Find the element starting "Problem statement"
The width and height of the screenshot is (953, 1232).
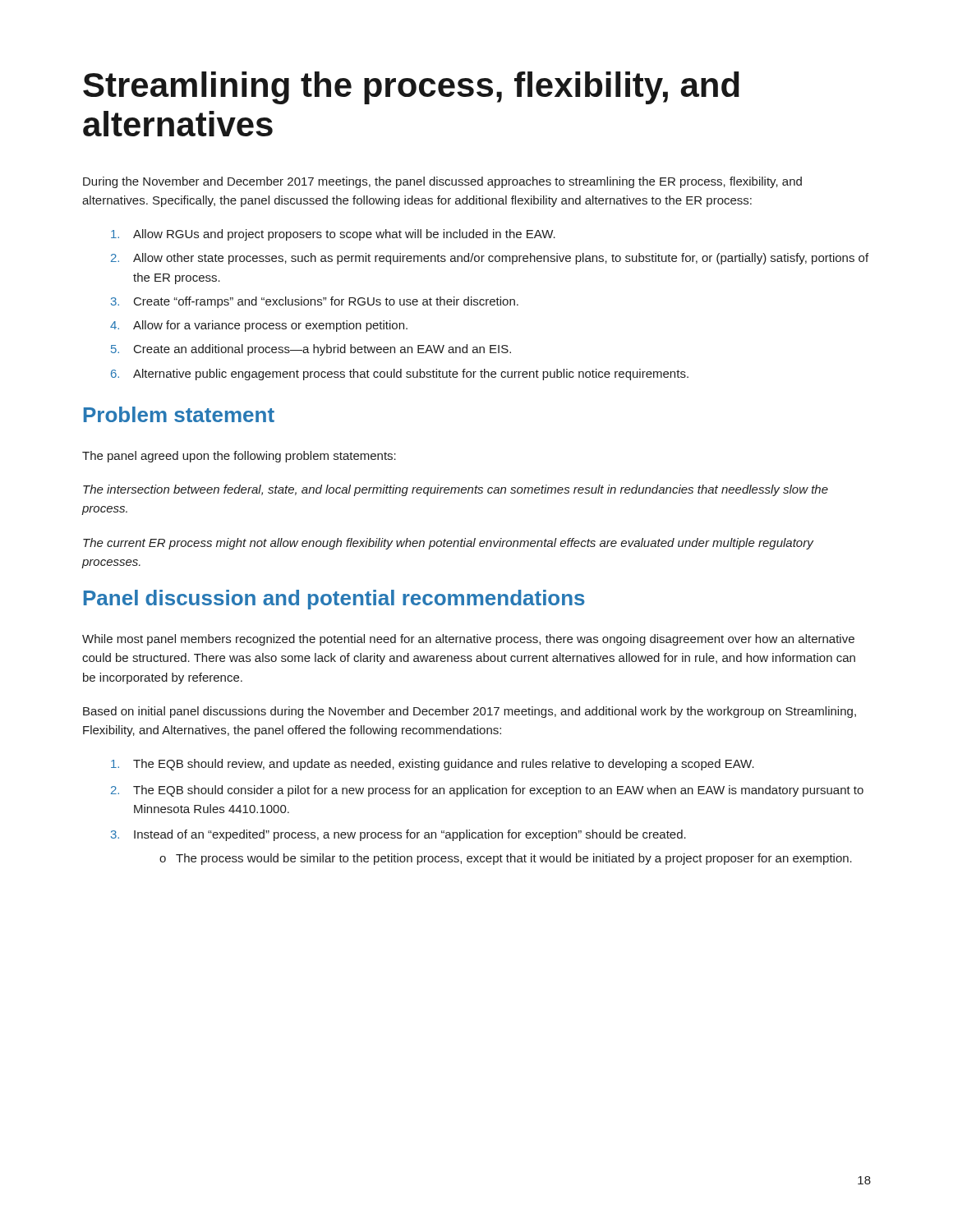[179, 414]
